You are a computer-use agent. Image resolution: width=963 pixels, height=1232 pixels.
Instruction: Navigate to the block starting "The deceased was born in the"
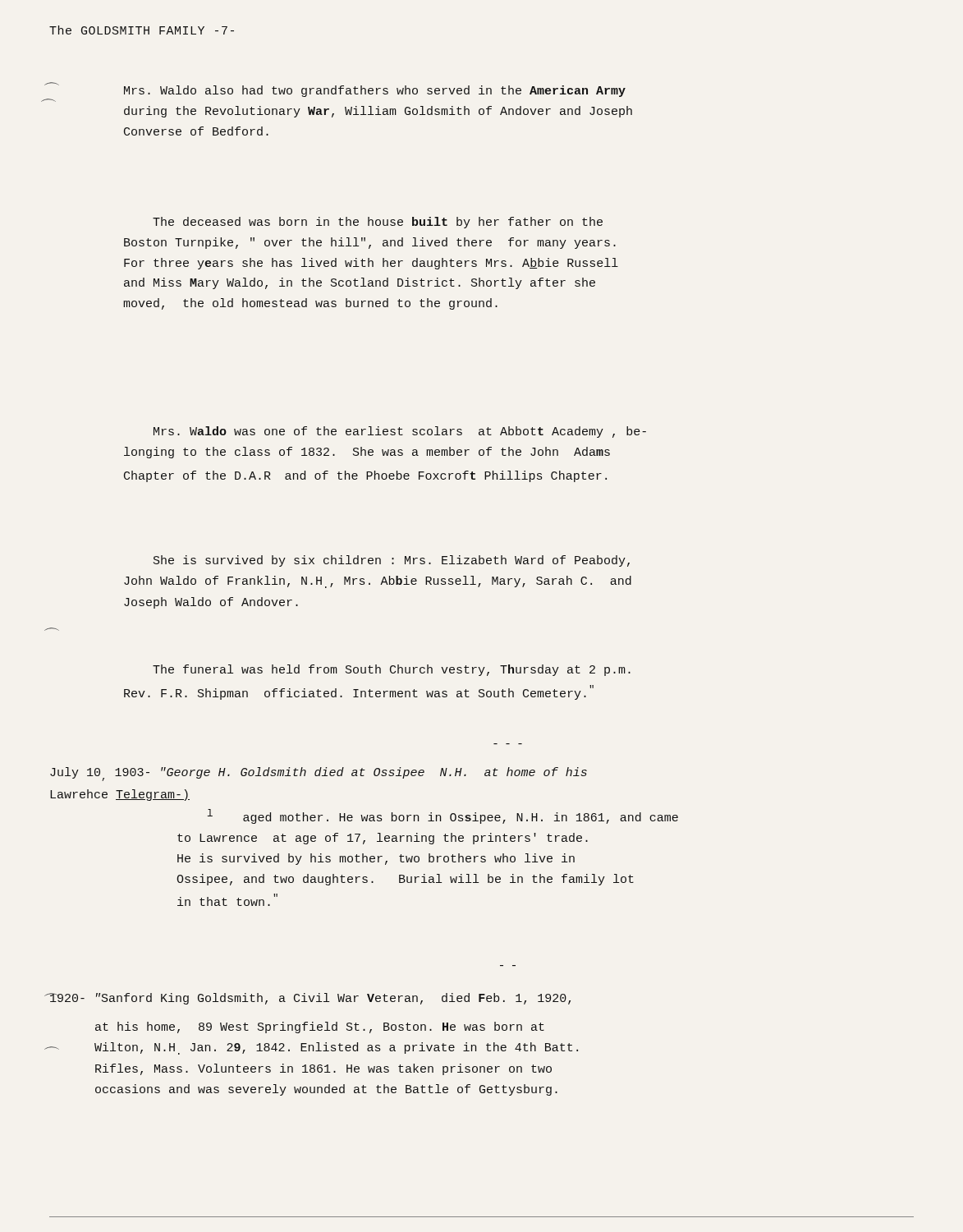[x=371, y=264]
